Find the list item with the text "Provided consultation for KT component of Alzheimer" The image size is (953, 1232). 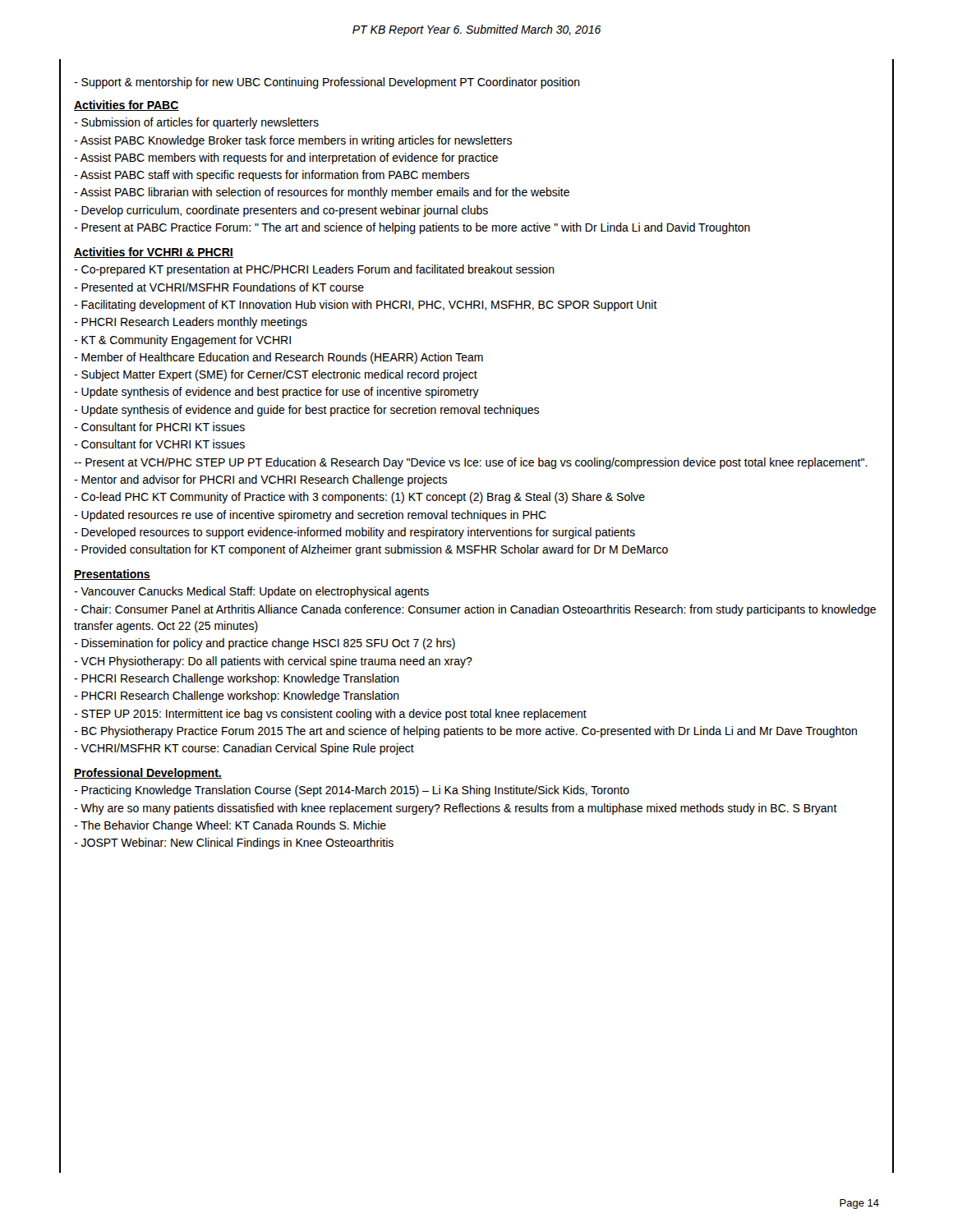(371, 550)
